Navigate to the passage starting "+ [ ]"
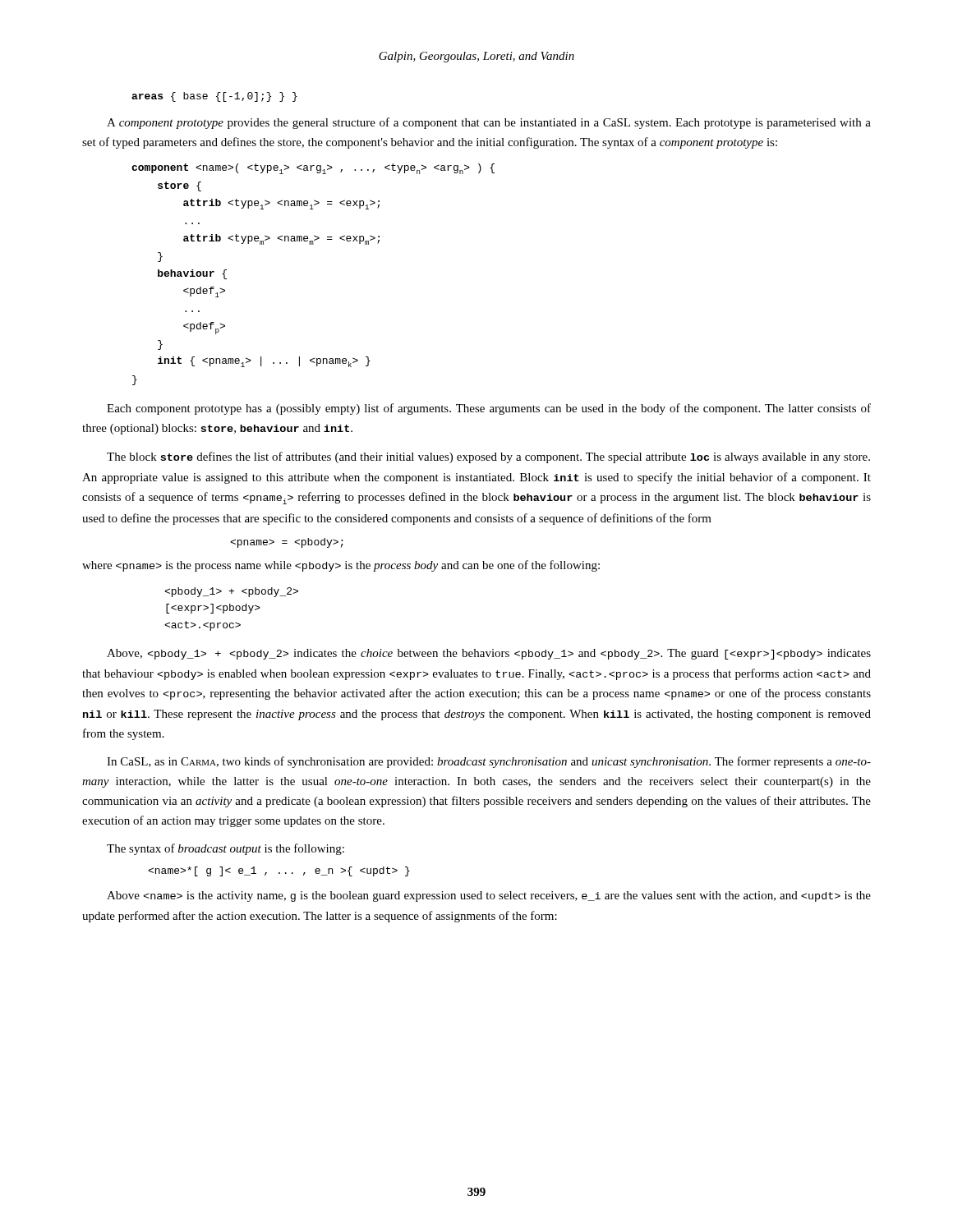This screenshot has height=1232, width=953. 232,609
